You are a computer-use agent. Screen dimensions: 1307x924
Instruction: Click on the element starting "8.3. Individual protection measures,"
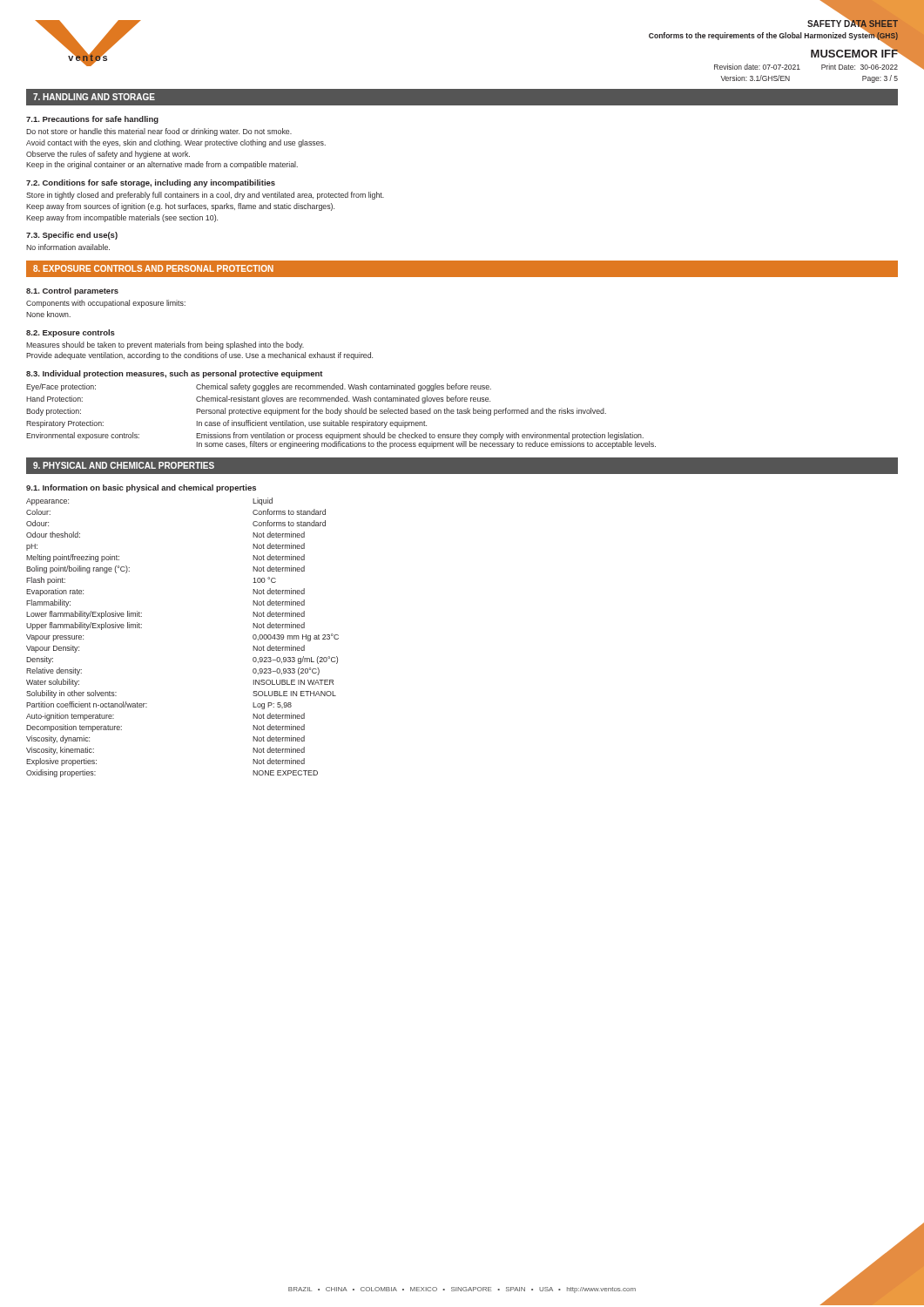174,373
